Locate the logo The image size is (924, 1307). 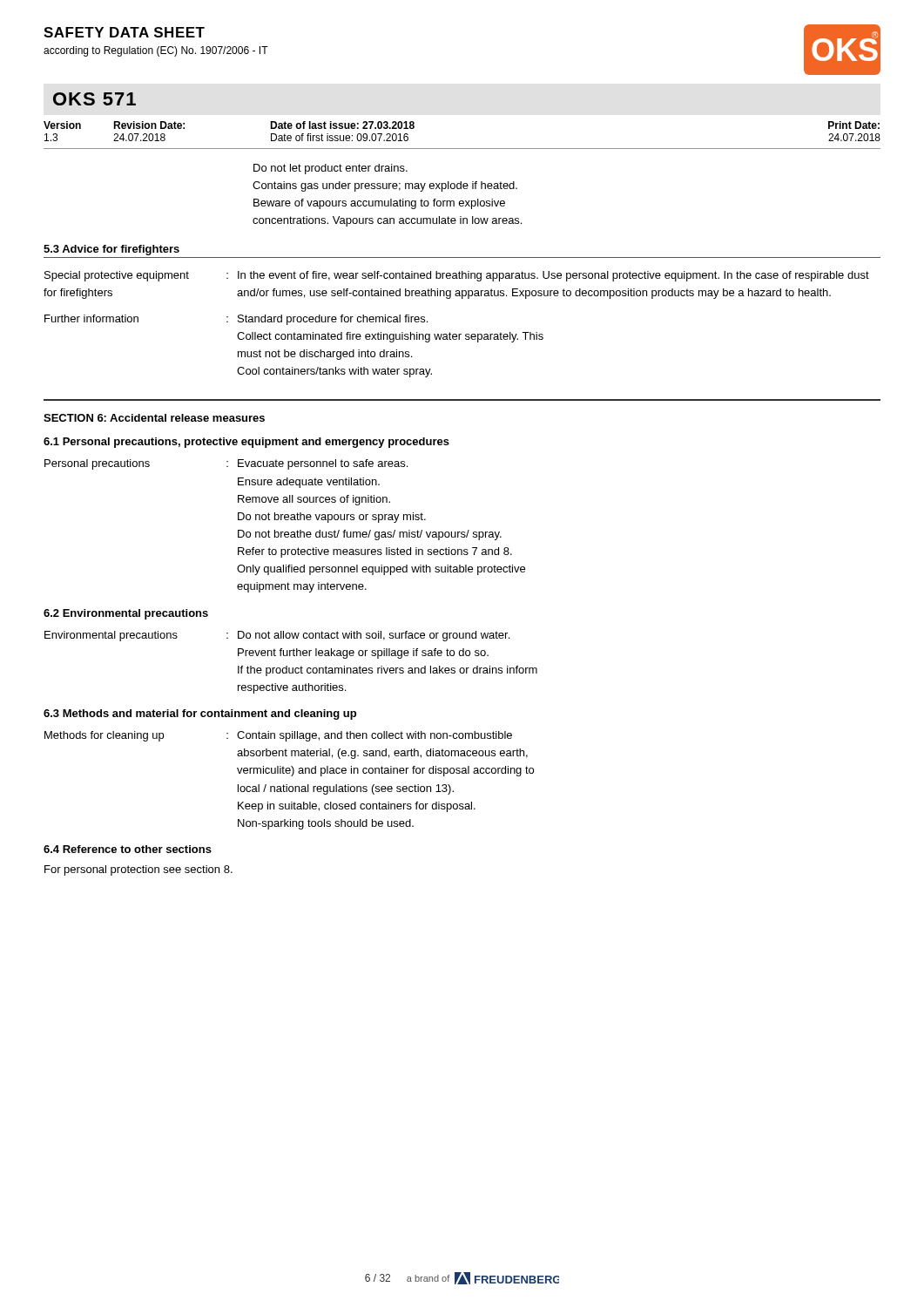tap(842, 50)
